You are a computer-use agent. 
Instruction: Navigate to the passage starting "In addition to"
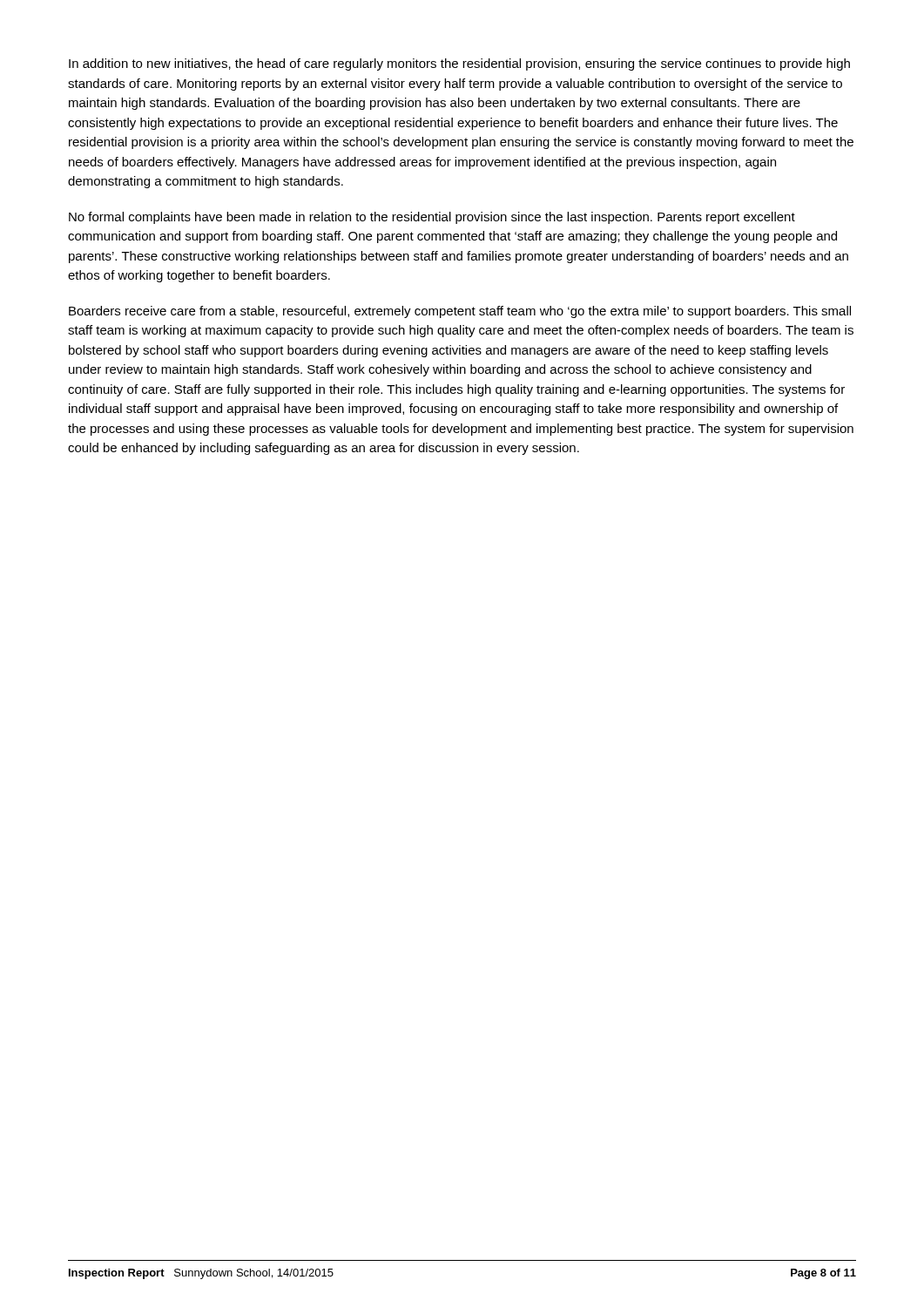(461, 122)
